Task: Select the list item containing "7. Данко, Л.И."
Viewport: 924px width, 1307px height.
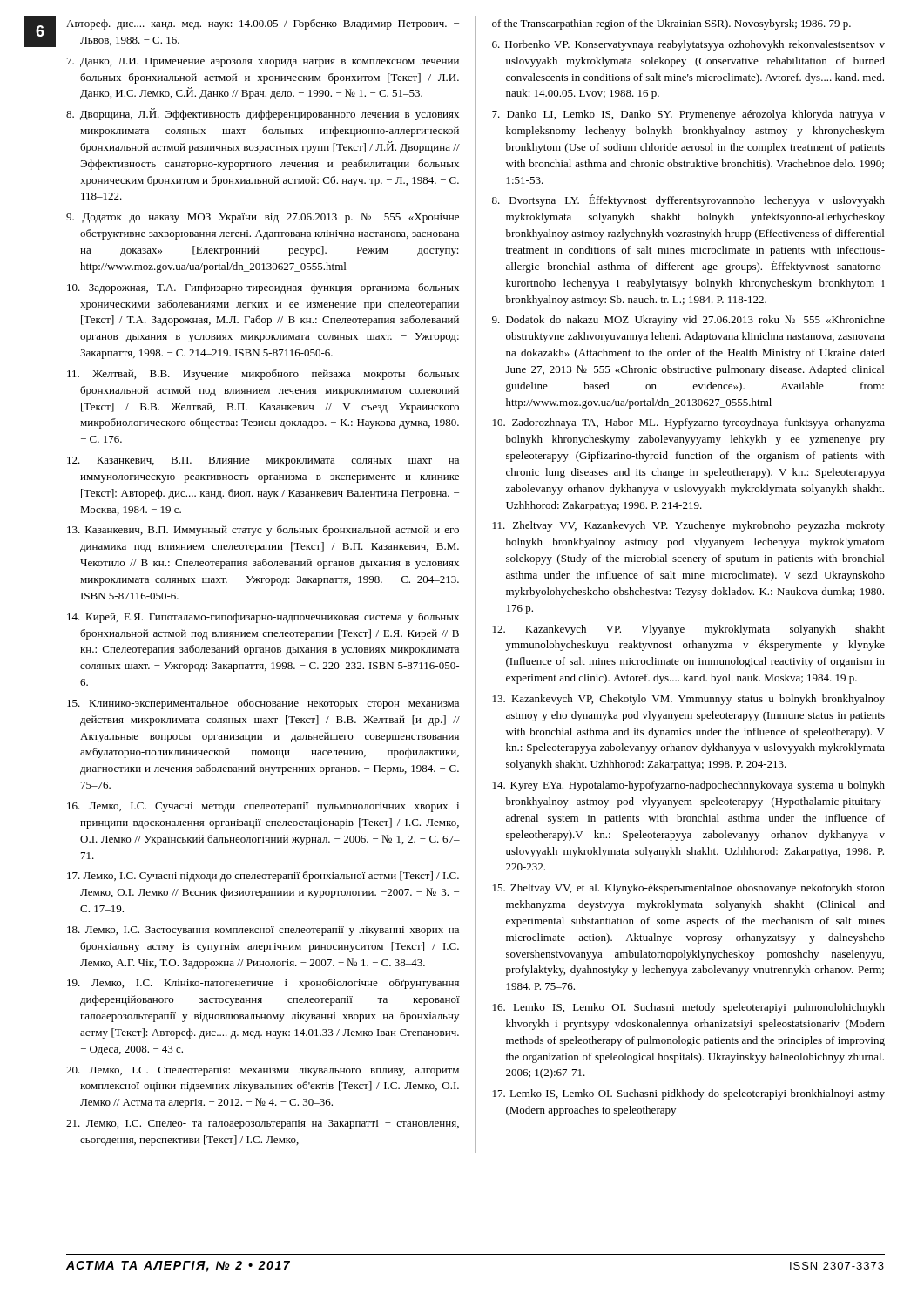Action: (x=263, y=77)
